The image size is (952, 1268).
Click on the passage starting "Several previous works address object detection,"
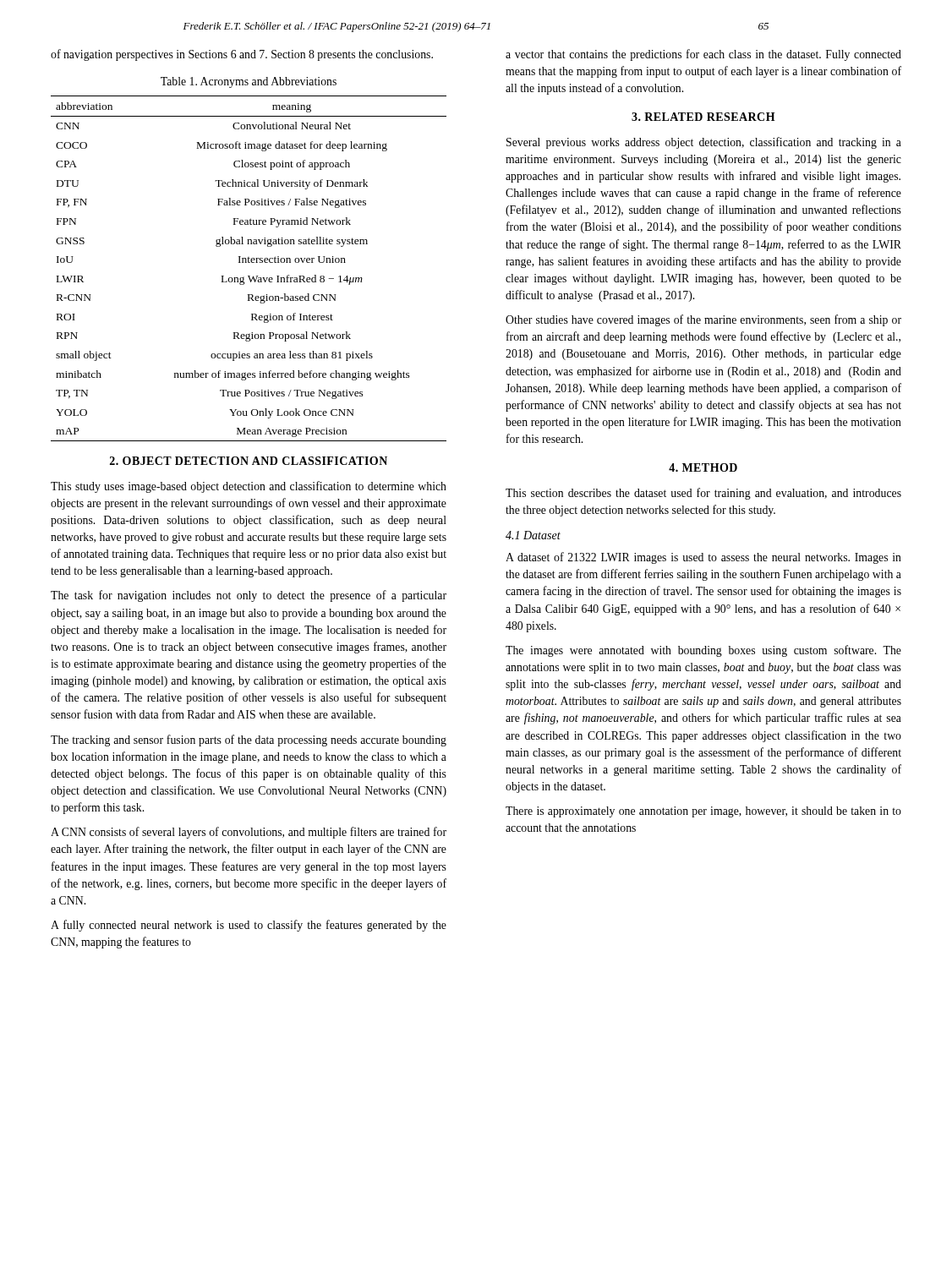(x=703, y=219)
